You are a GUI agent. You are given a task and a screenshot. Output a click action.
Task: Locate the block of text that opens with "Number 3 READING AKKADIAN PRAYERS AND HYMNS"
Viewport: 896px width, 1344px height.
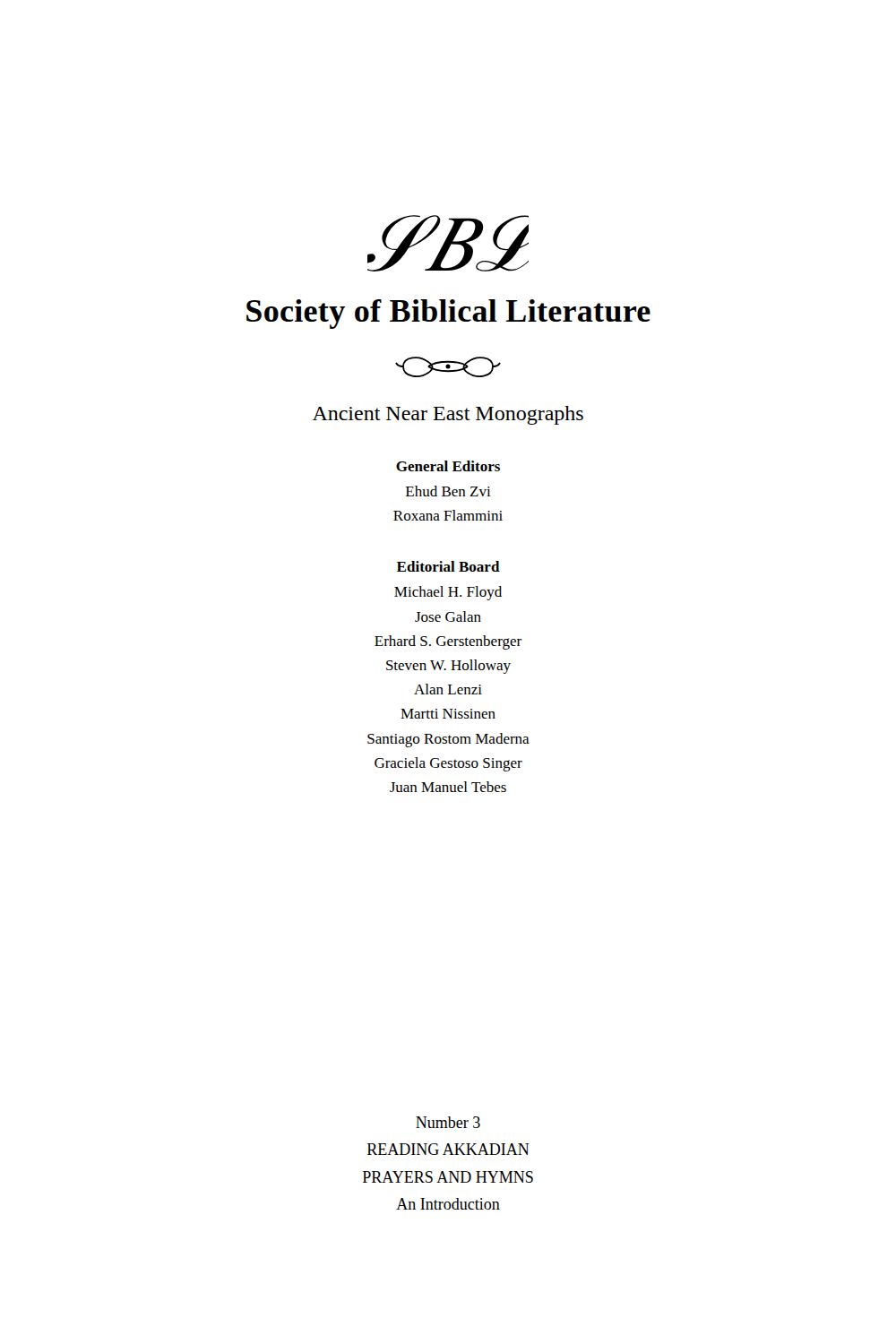click(448, 1163)
